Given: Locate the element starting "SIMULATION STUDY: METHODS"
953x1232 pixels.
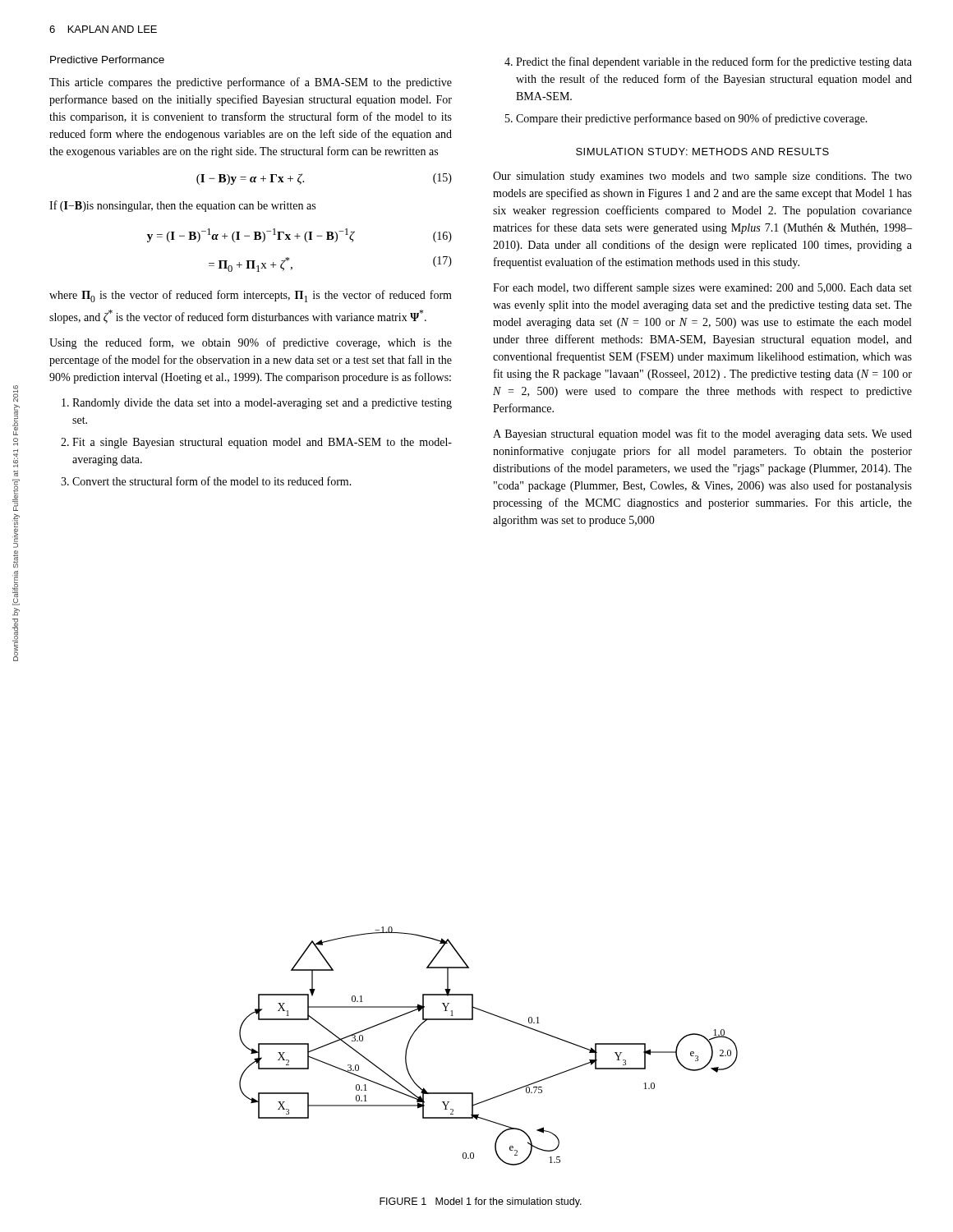Looking at the screenshot, I should pos(702,152).
